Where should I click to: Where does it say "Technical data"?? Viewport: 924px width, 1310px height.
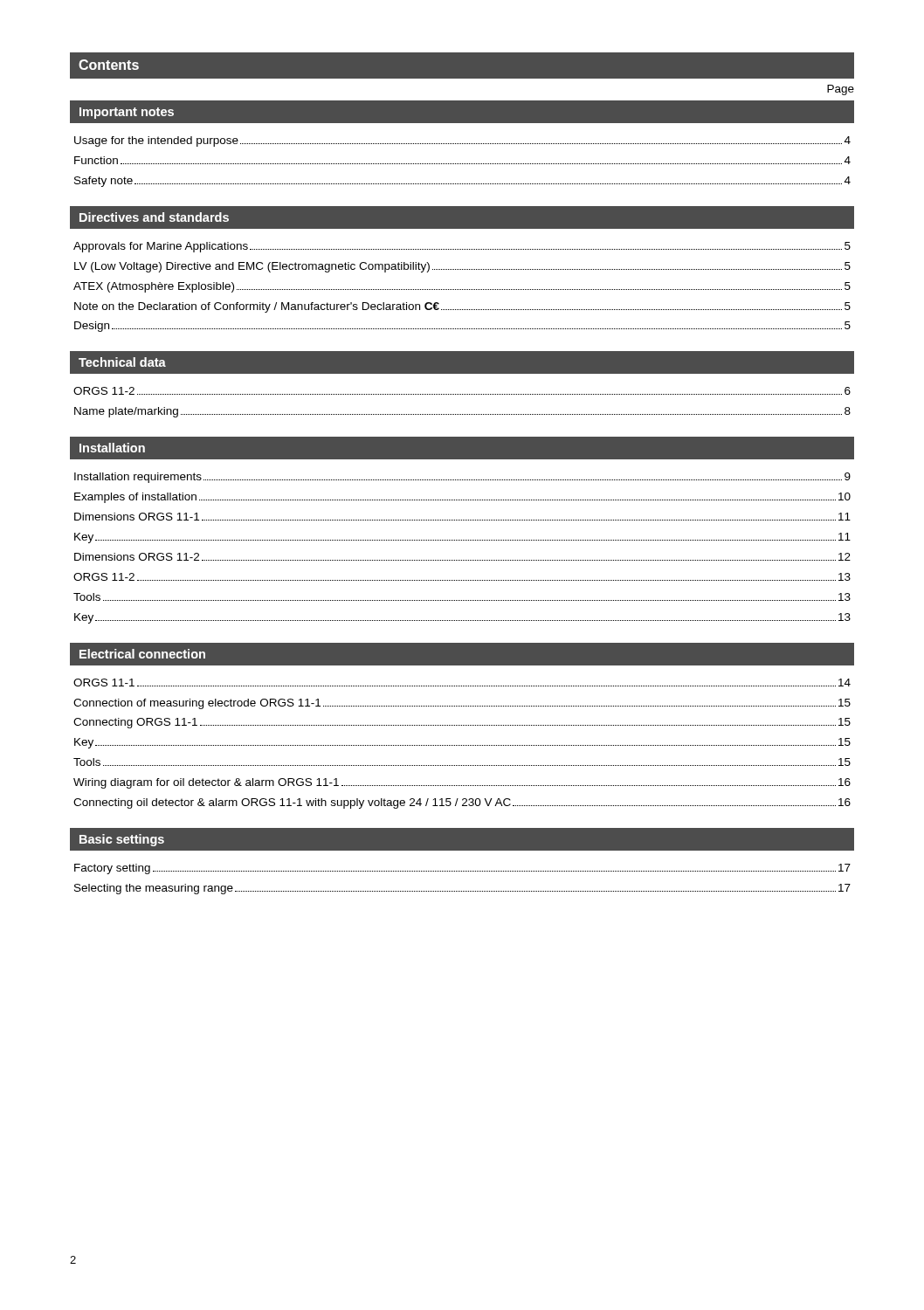pos(122,363)
